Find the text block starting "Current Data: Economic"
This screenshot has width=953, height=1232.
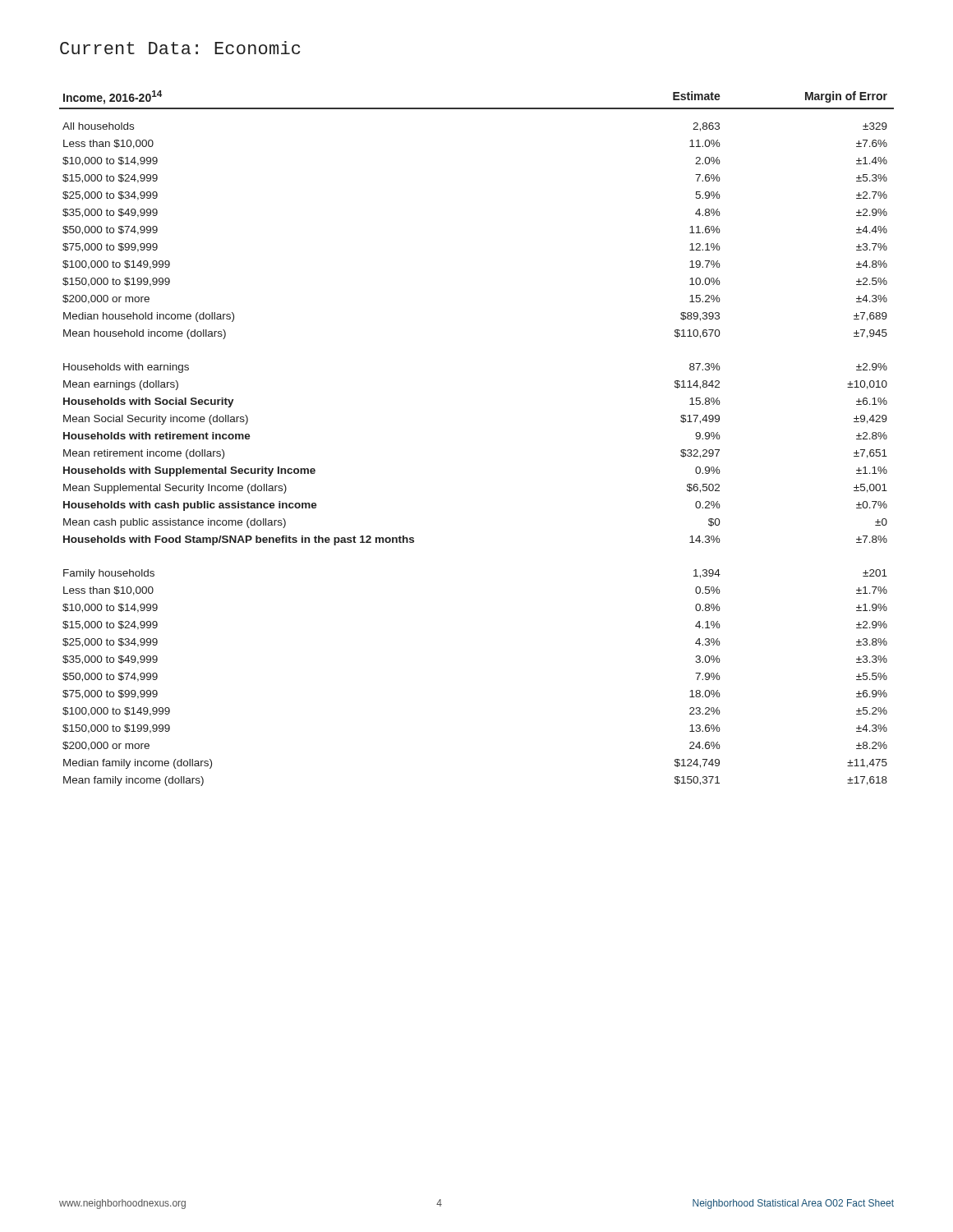click(x=180, y=50)
